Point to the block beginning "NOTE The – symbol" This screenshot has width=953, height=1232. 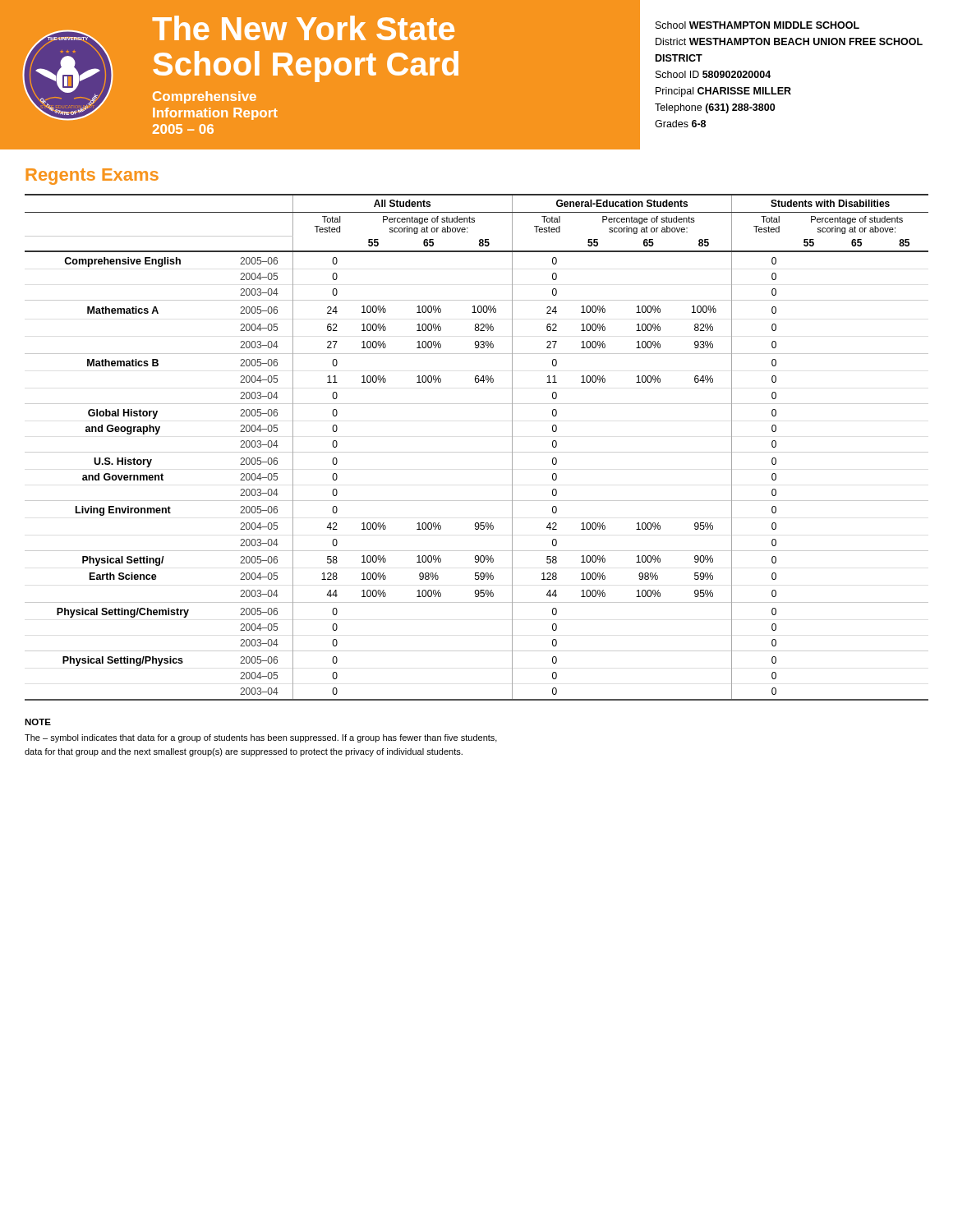[476, 737]
